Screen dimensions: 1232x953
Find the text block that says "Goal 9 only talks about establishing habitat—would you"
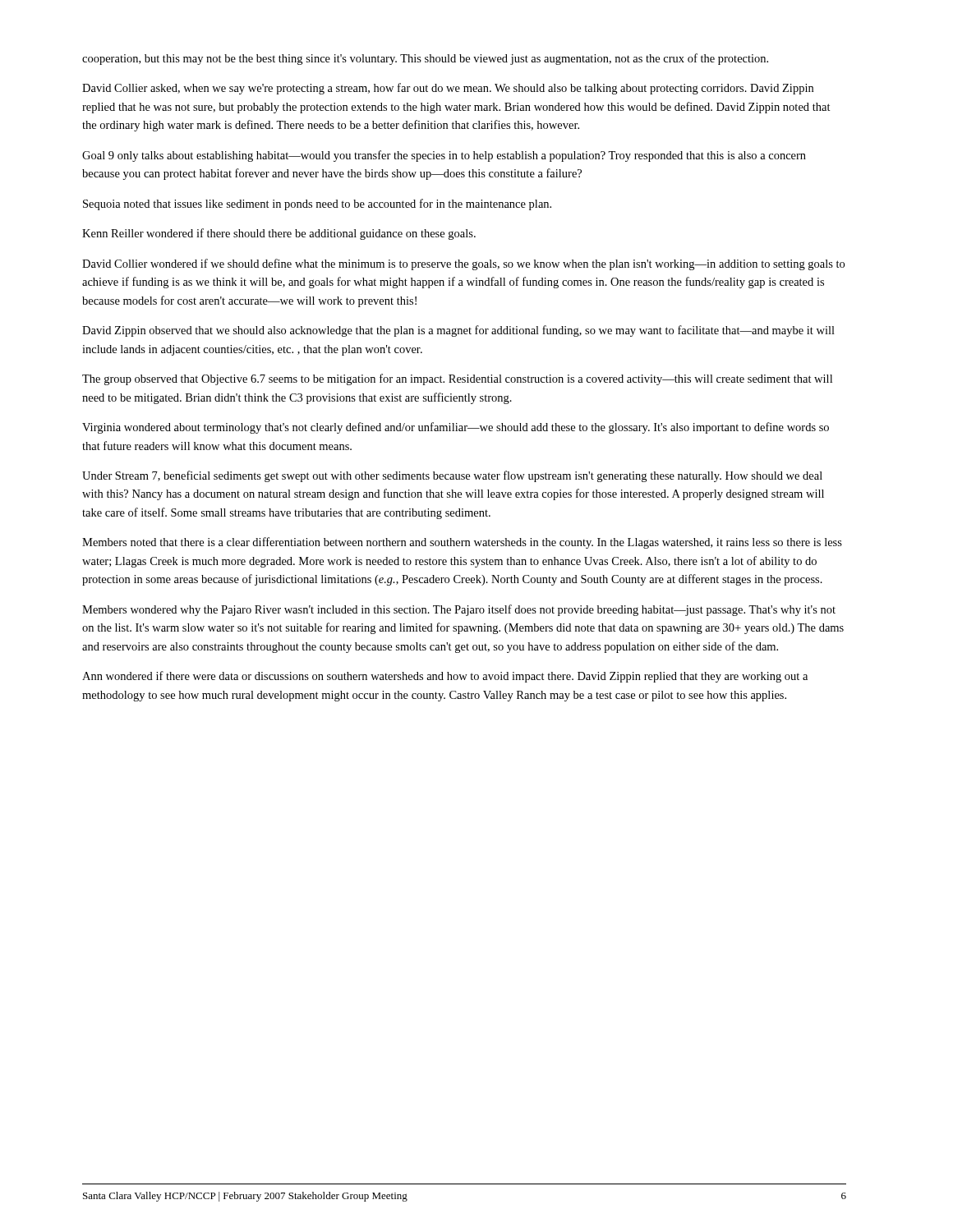click(x=444, y=164)
